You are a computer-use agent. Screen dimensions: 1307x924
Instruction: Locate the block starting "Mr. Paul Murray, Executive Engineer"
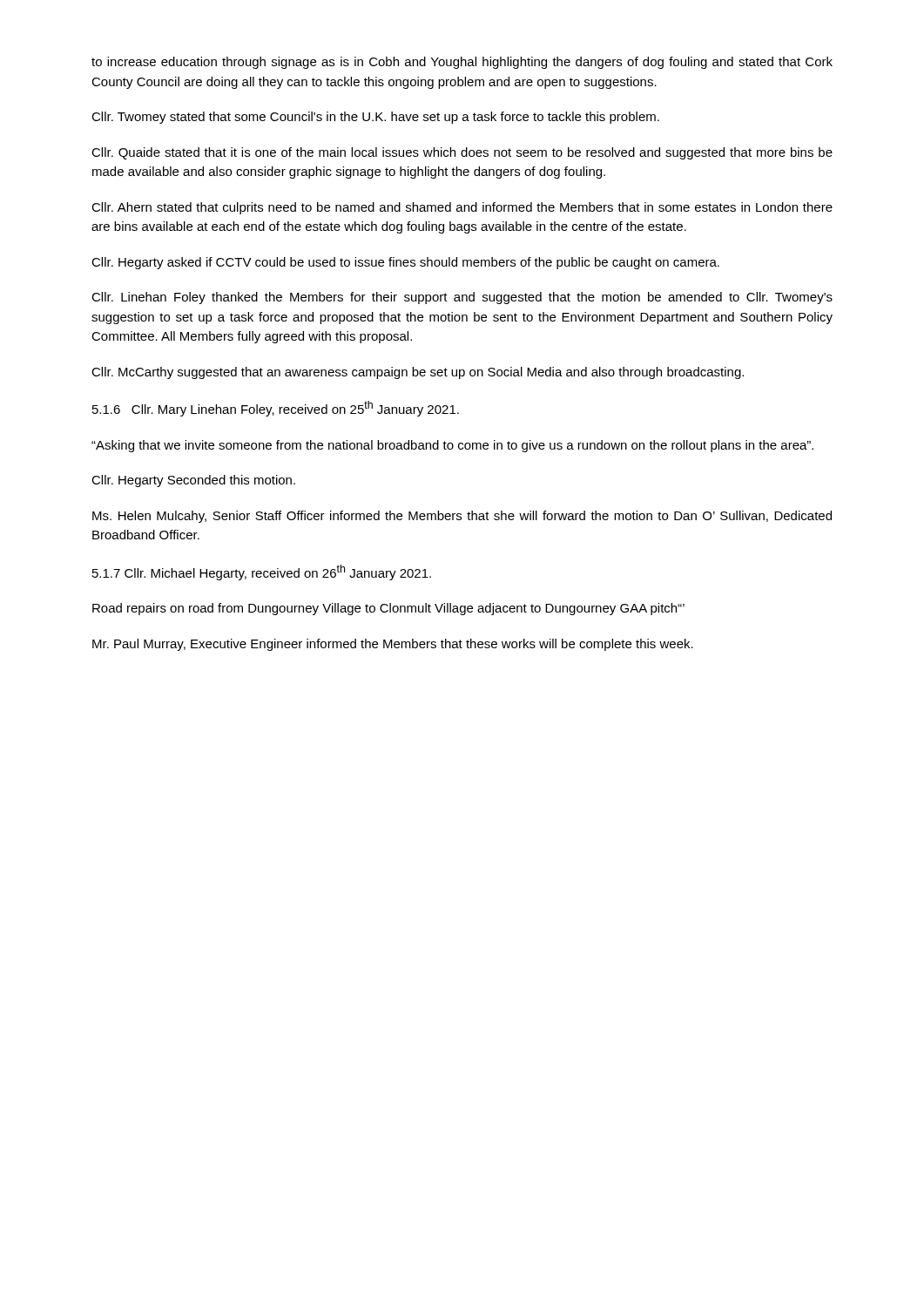393,643
